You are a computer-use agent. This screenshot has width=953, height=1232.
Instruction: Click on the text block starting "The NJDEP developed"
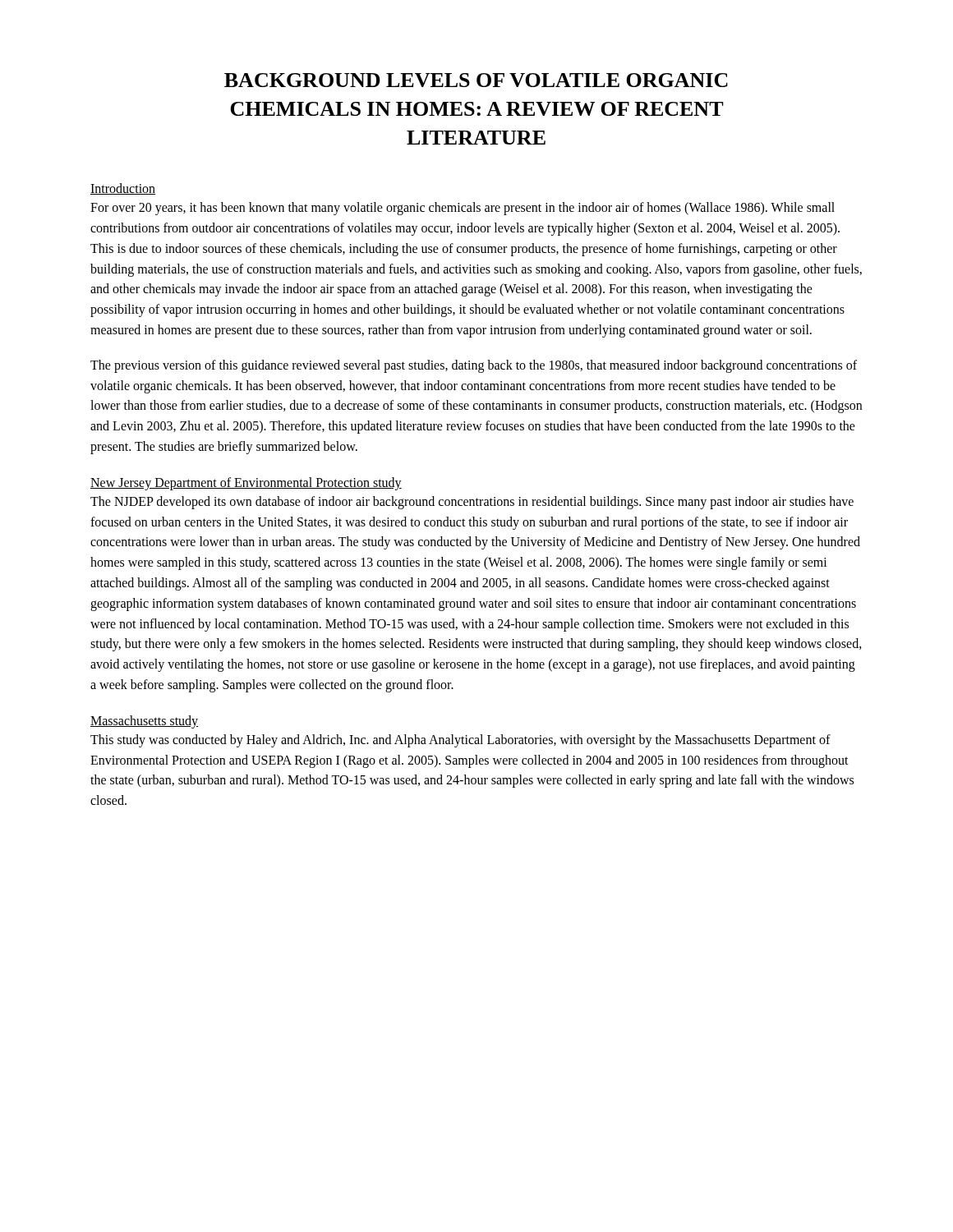(x=476, y=593)
